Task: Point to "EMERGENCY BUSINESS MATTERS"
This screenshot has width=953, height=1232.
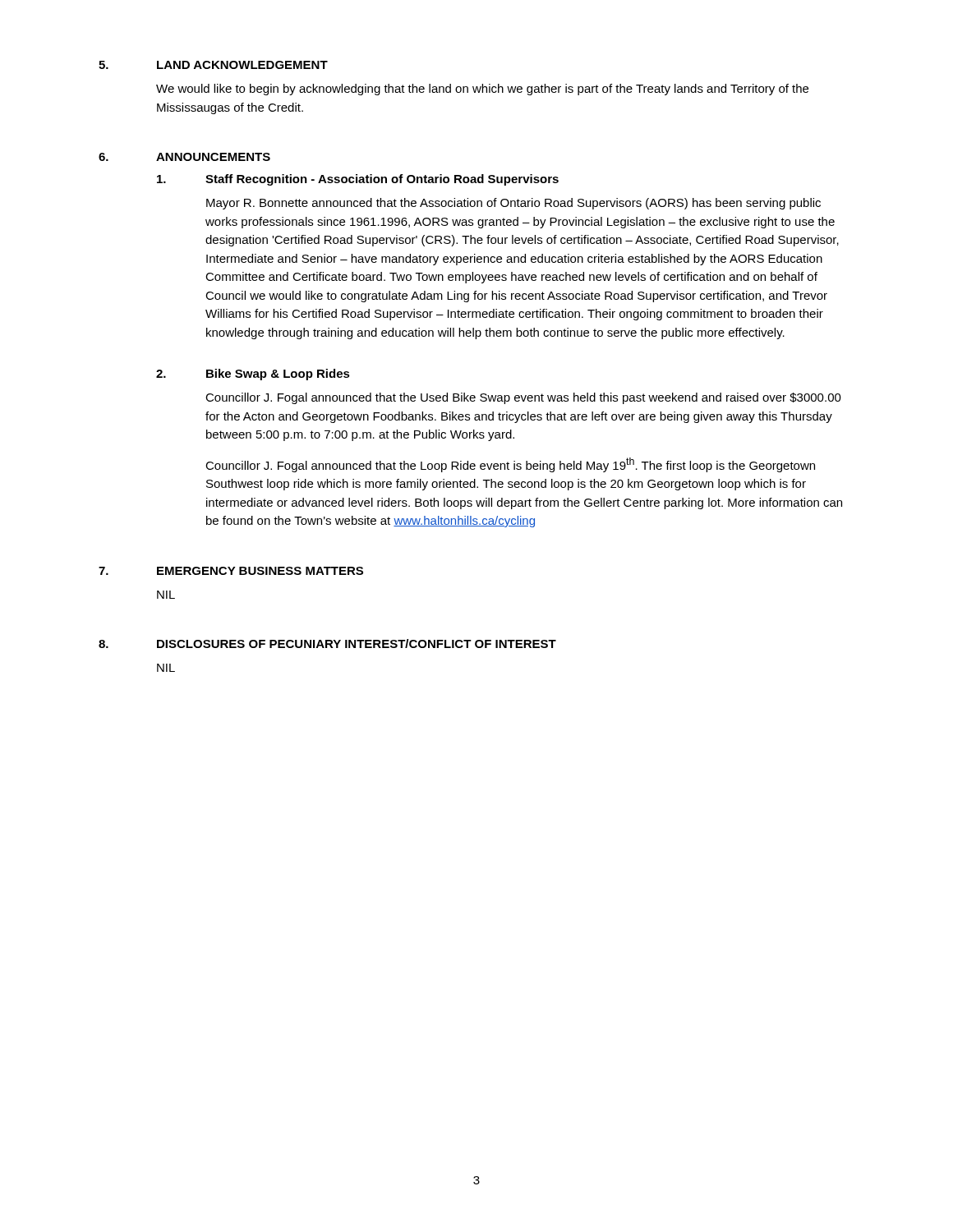Action: point(260,570)
